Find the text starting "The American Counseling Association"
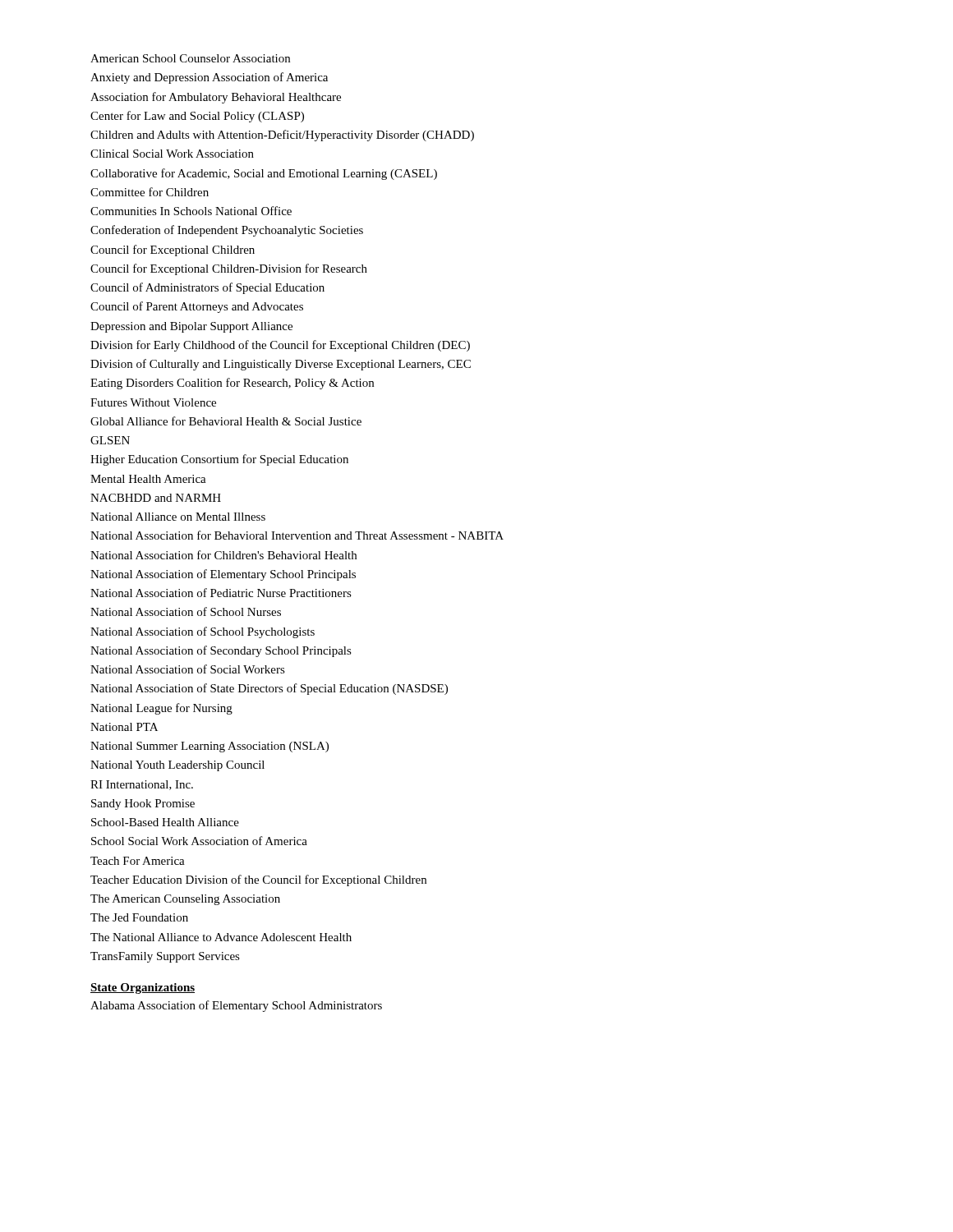This screenshot has width=953, height=1232. (x=185, y=899)
